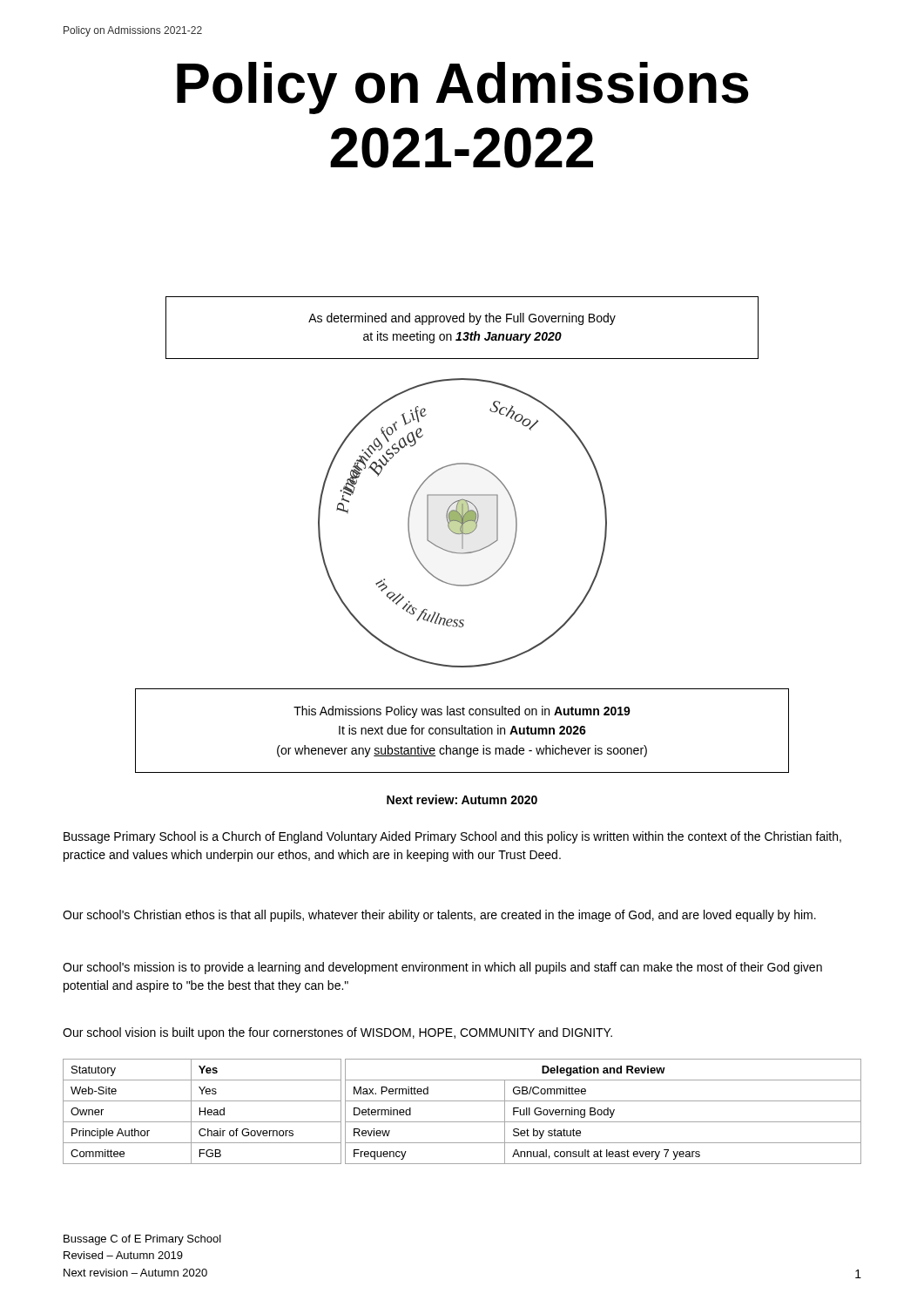The height and width of the screenshot is (1307, 924).
Task: Point to the text starting "Our school vision"
Action: (x=338, y=1033)
